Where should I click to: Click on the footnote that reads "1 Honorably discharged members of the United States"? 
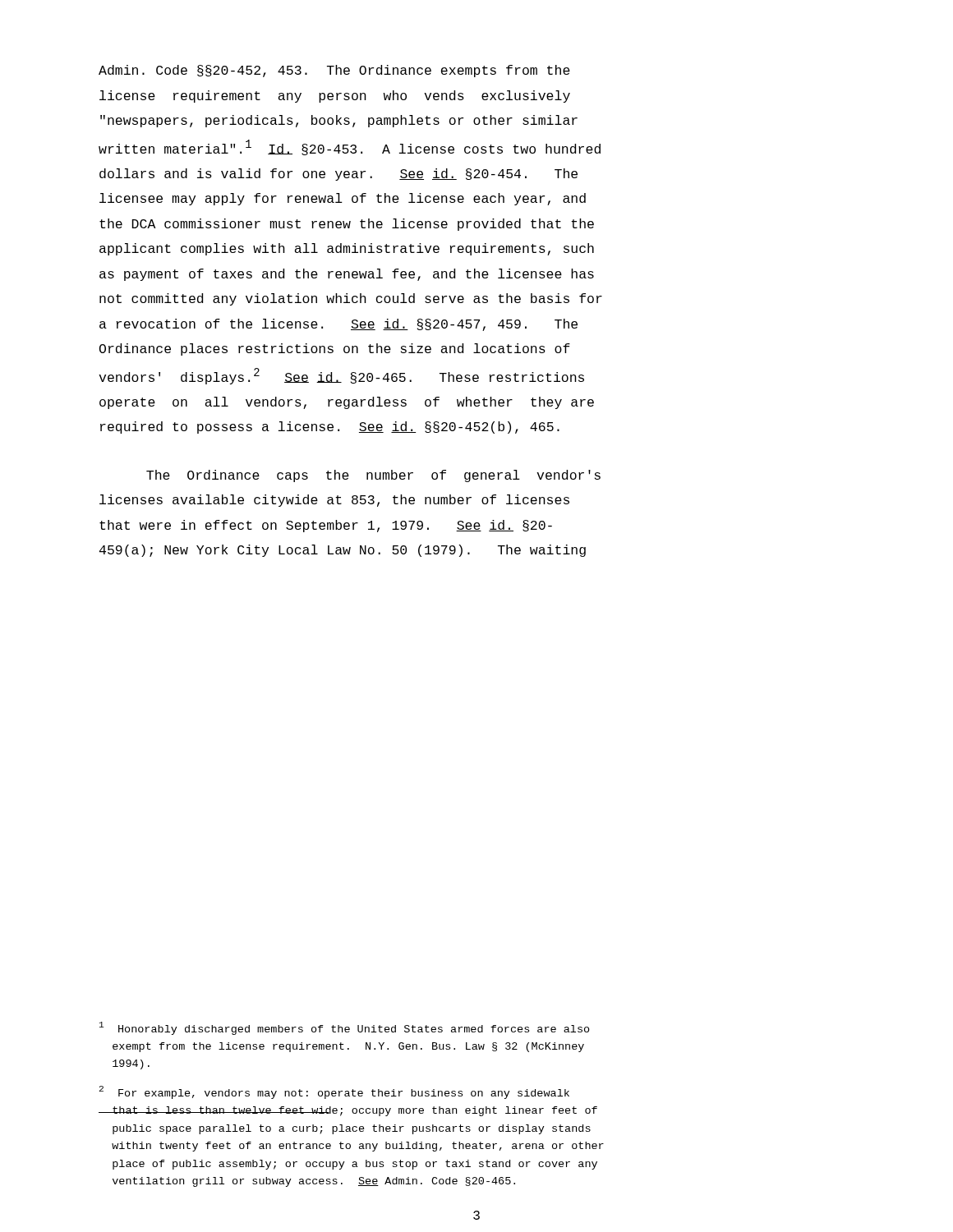point(476,1045)
